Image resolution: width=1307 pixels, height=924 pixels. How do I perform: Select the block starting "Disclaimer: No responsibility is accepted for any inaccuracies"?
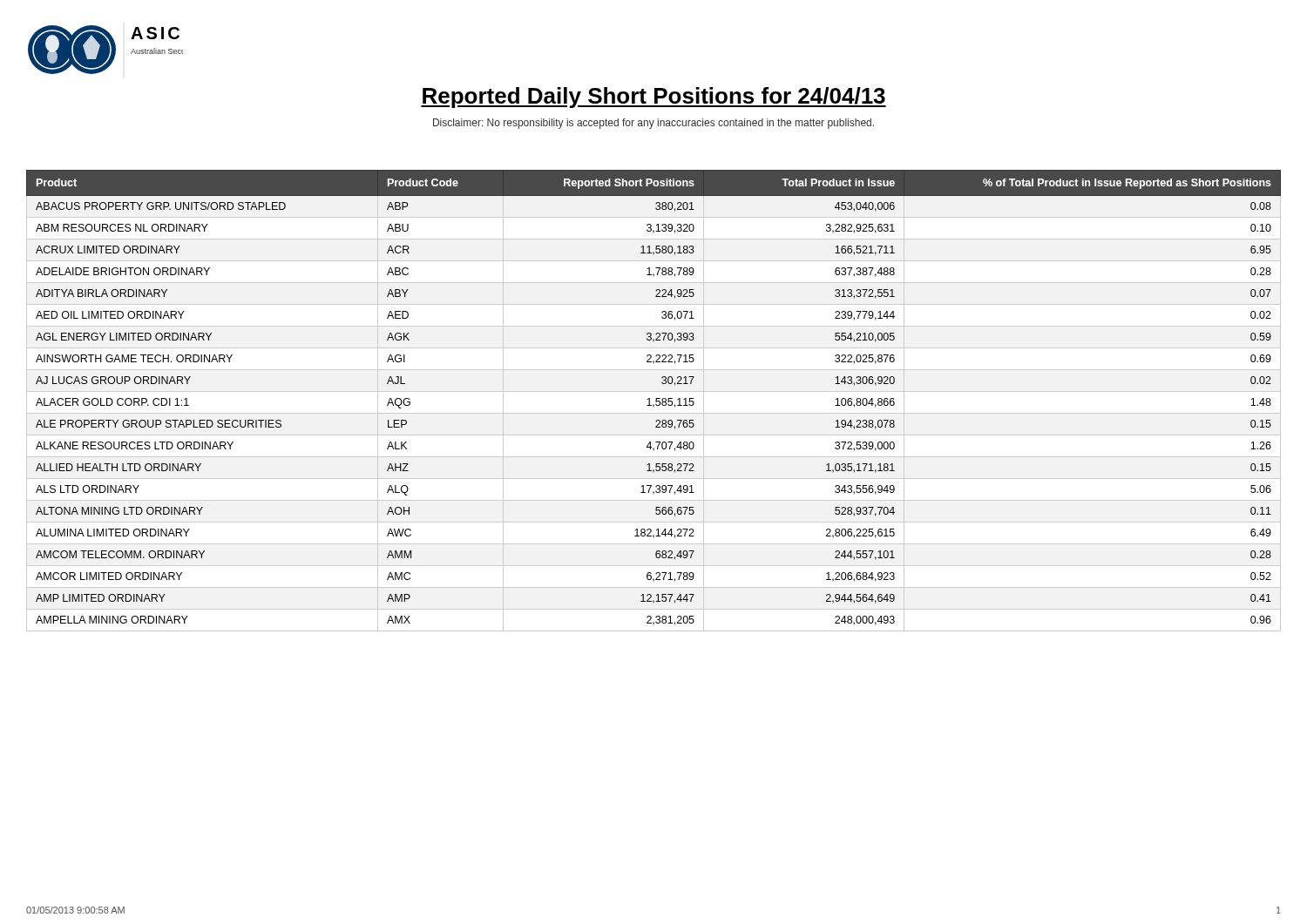pyautogui.click(x=654, y=123)
